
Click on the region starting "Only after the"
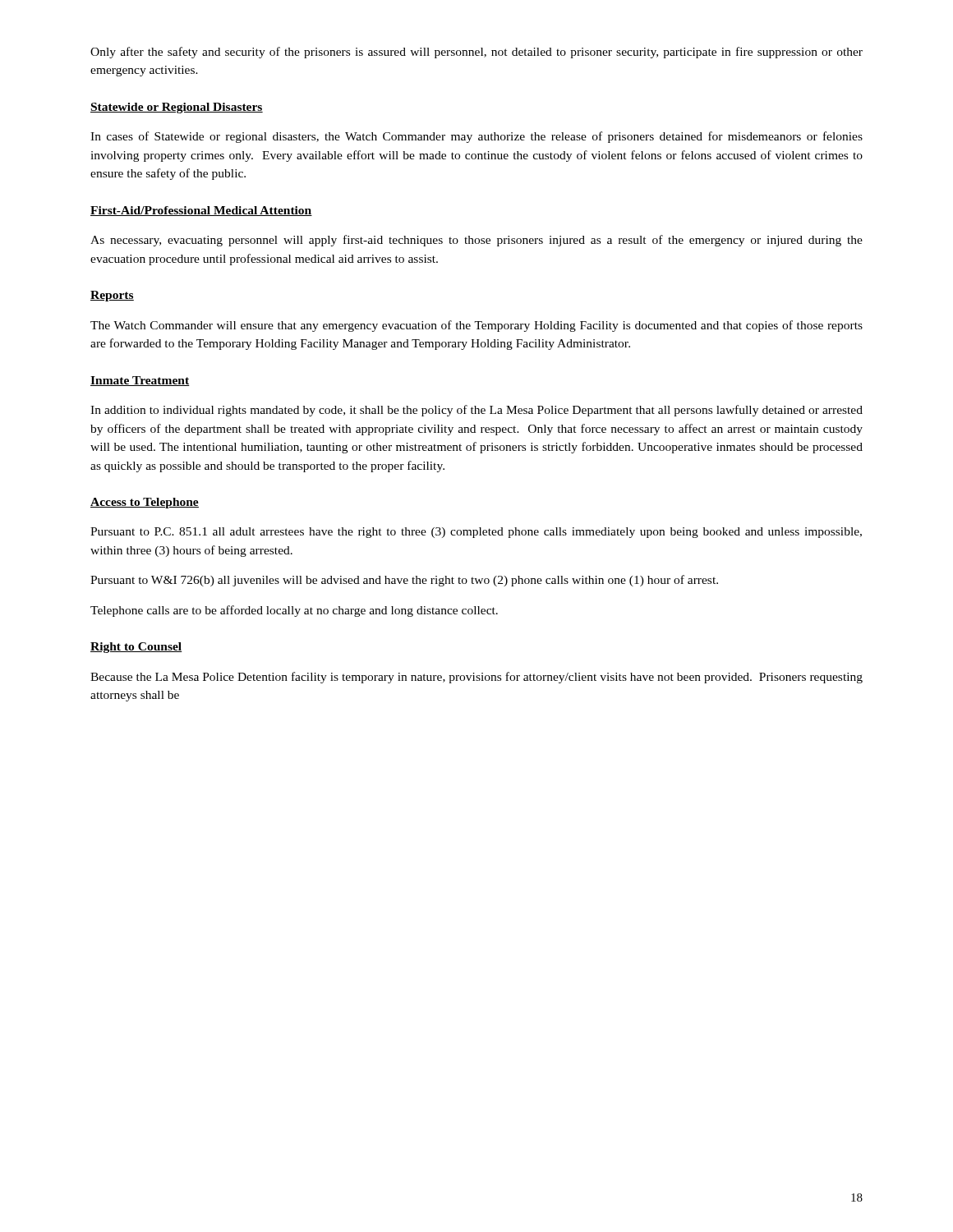[x=476, y=61]
